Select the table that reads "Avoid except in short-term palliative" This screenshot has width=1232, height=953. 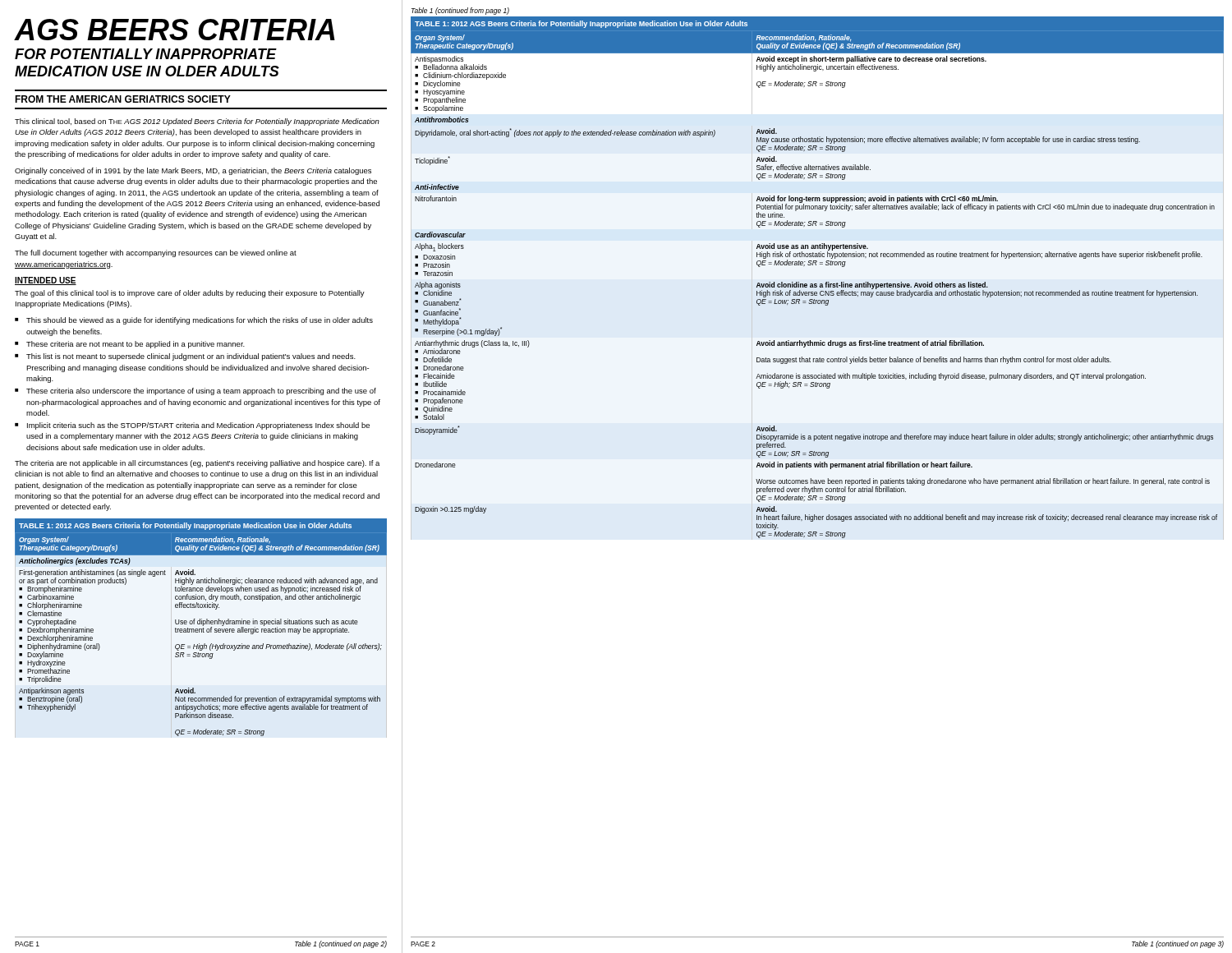(817, 278)
